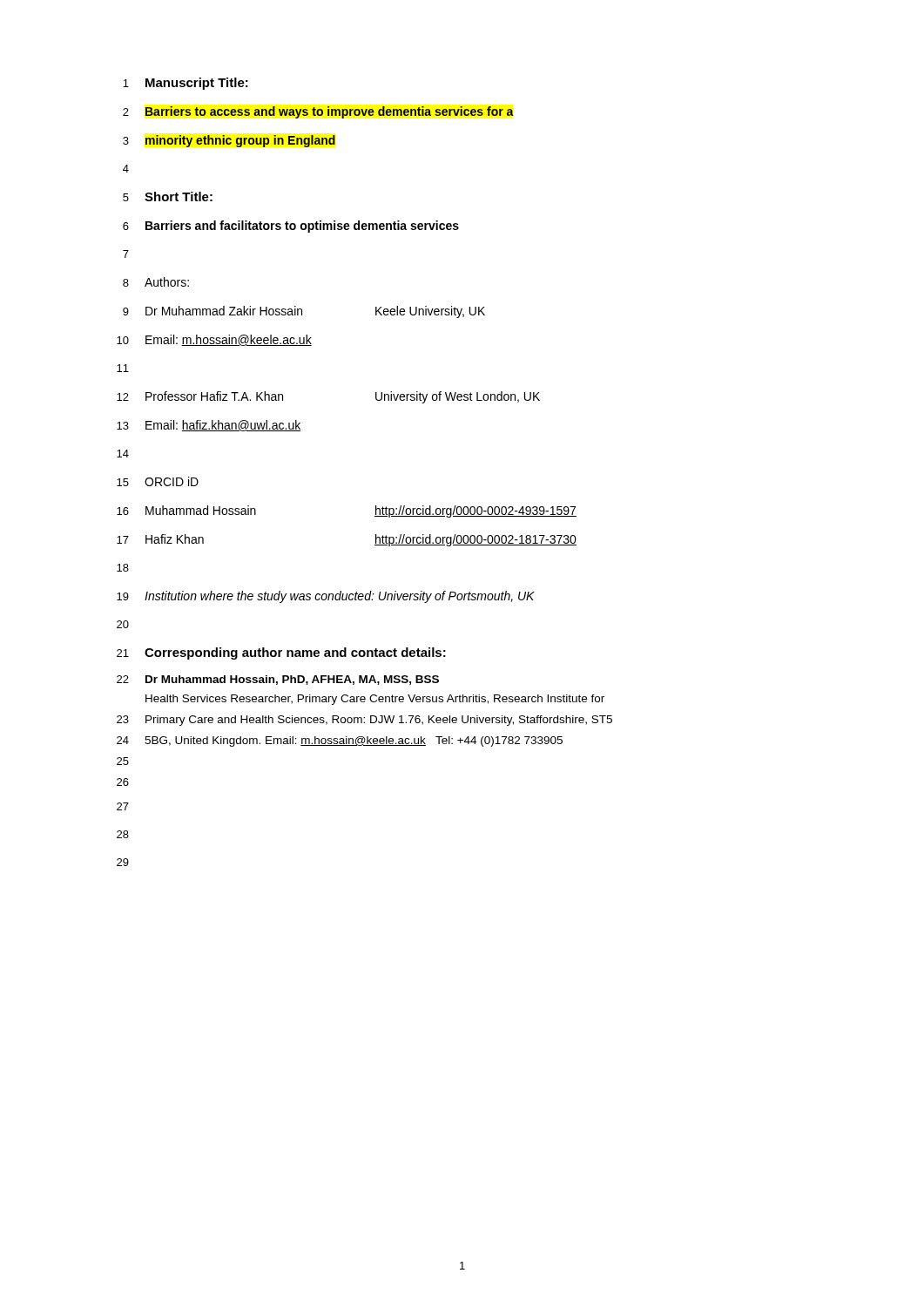Find "15 ORCID iD" on this page
Screen dimensions: 1307x924
point(158,481)
